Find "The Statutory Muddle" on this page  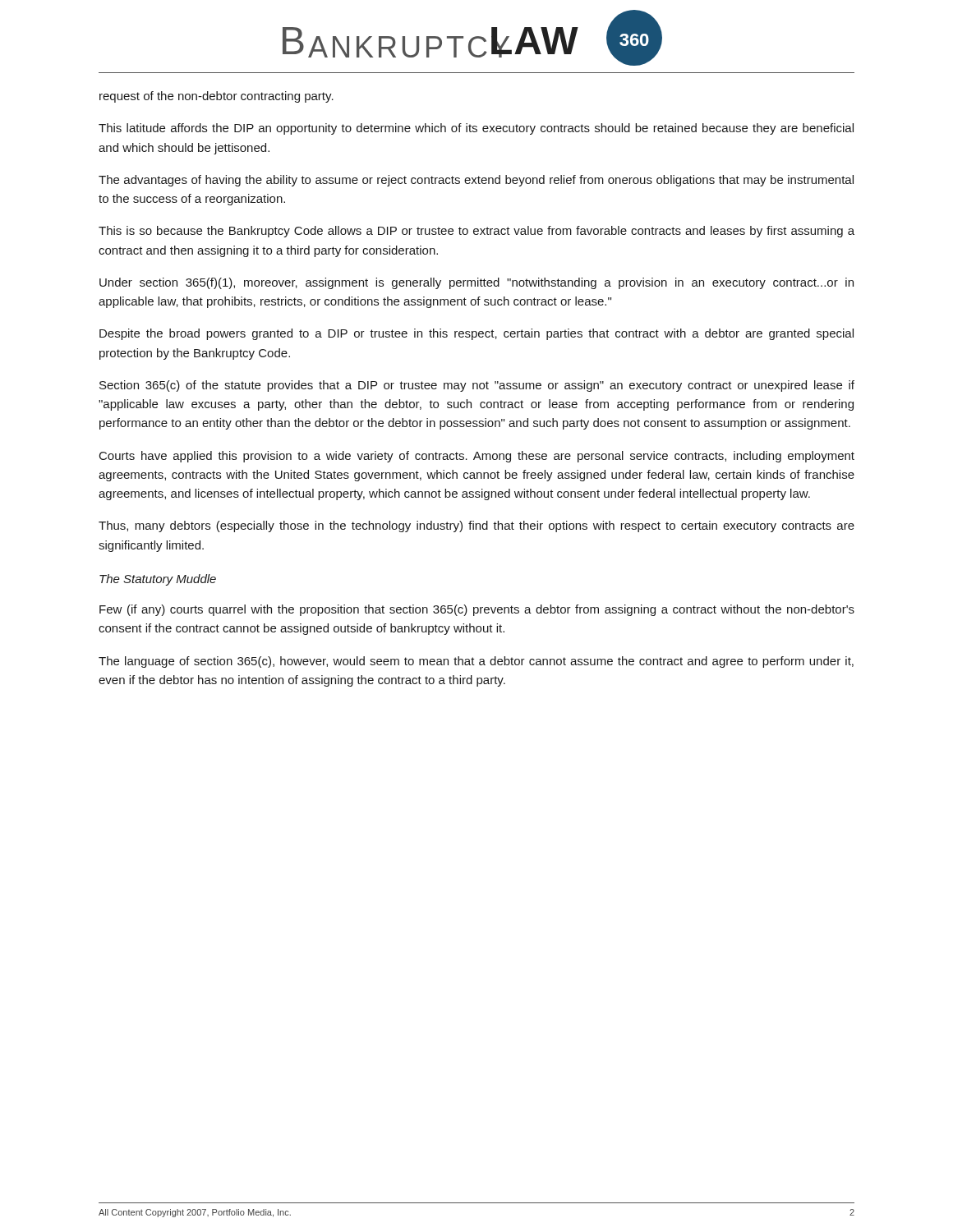(158, 580)
